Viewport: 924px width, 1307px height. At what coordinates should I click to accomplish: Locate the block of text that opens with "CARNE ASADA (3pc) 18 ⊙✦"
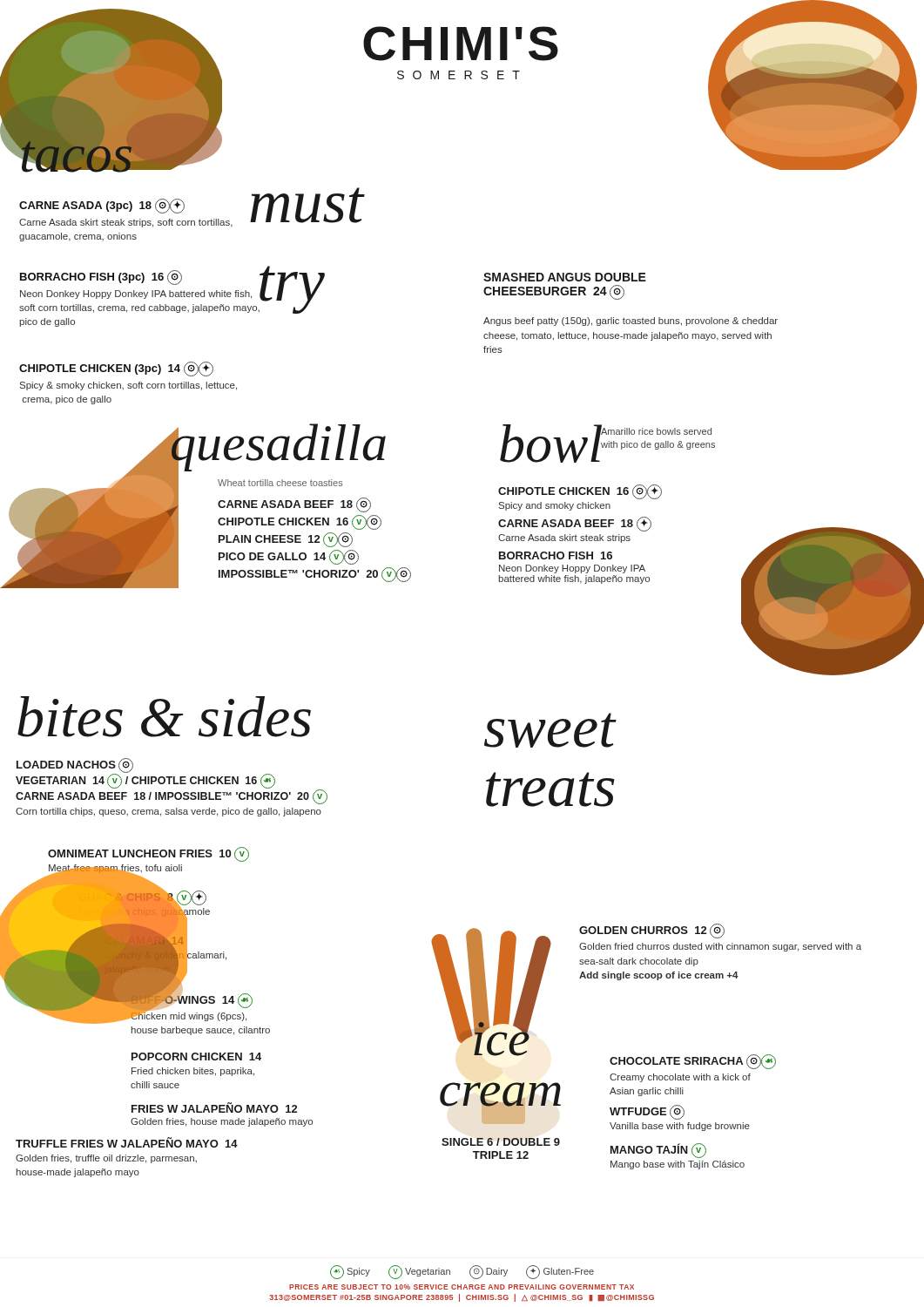tap(143, 221)
